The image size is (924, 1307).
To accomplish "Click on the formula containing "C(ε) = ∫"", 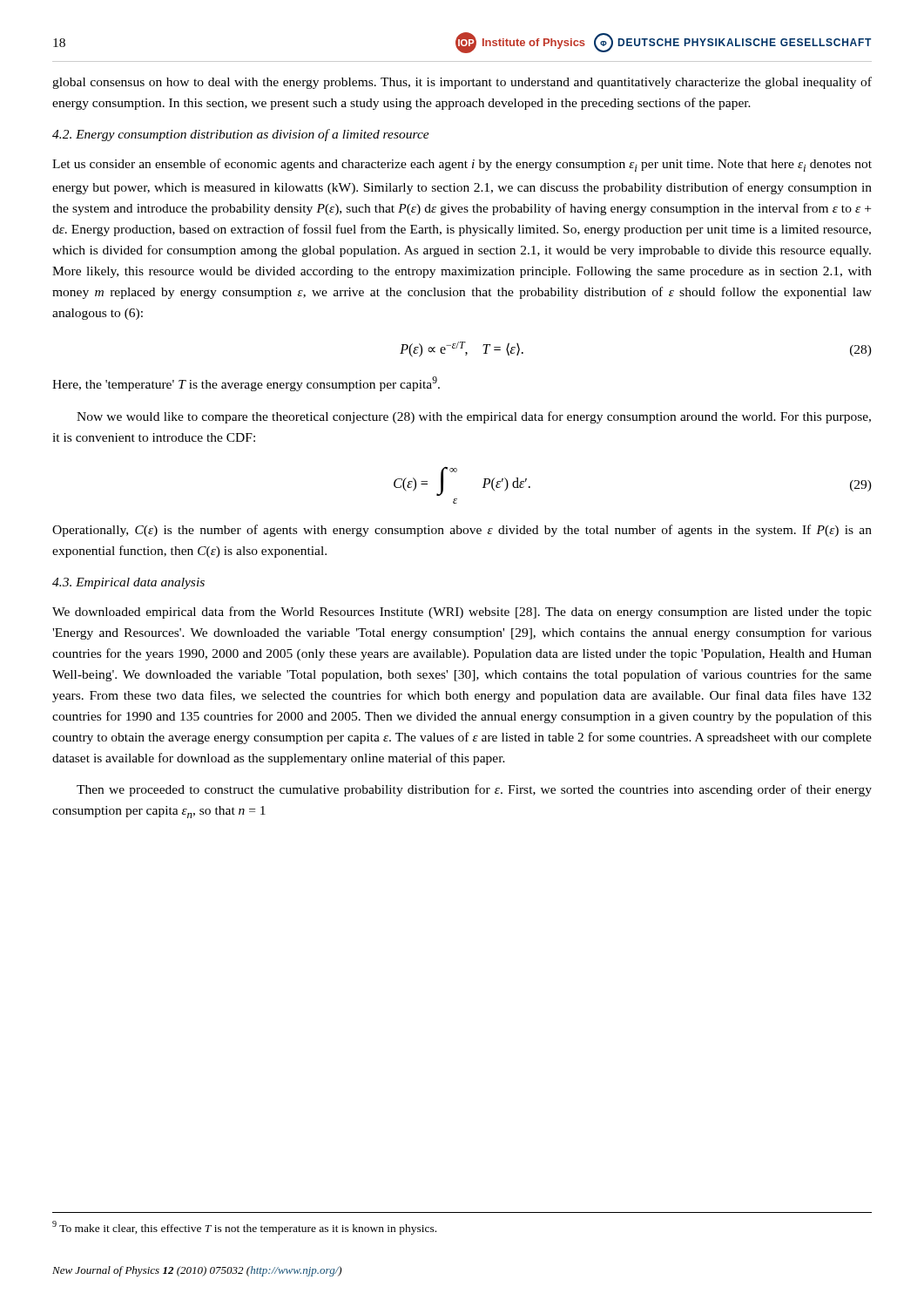I will coord(442,481).
